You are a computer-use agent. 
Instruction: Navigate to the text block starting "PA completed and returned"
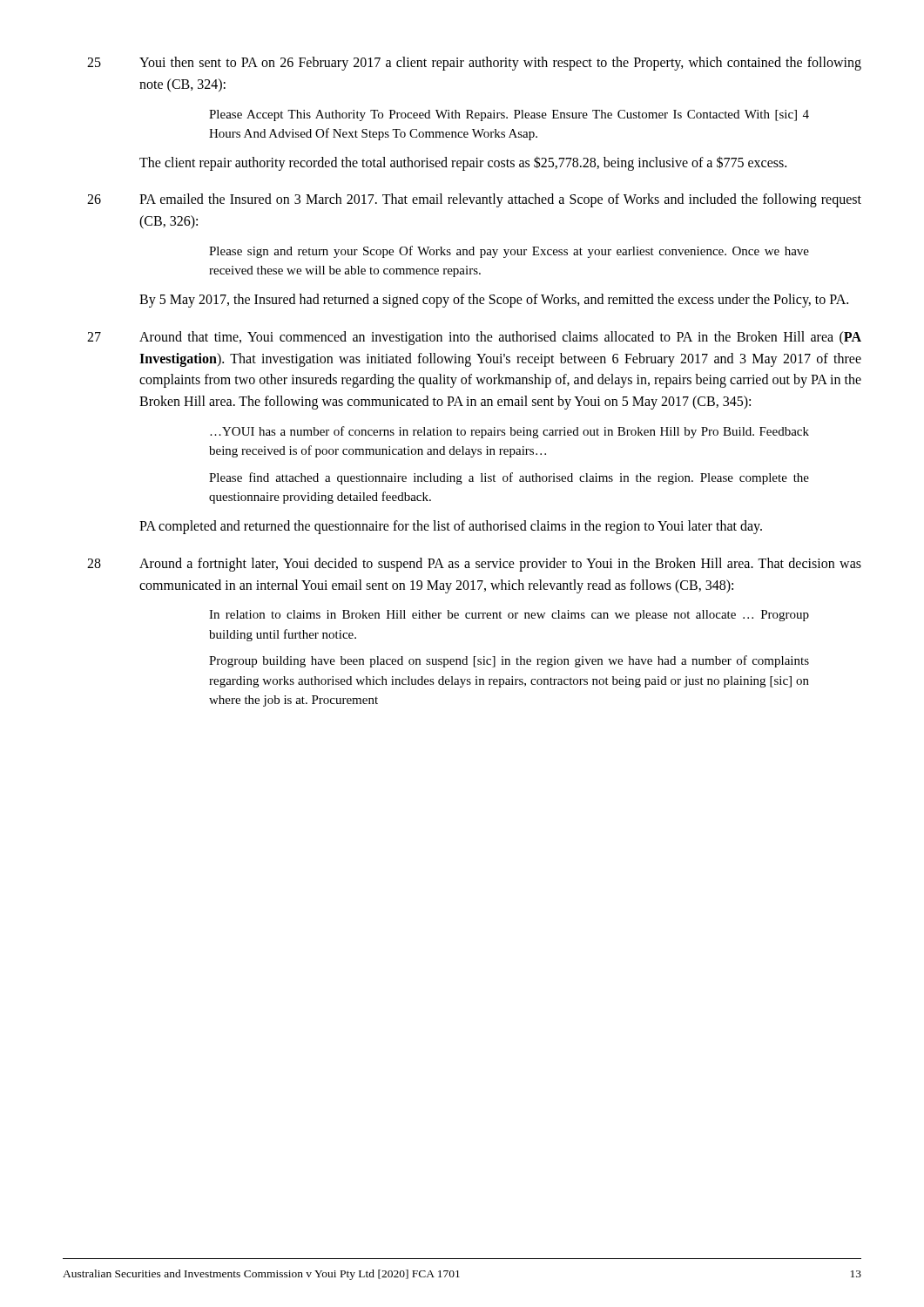point(500,527)
